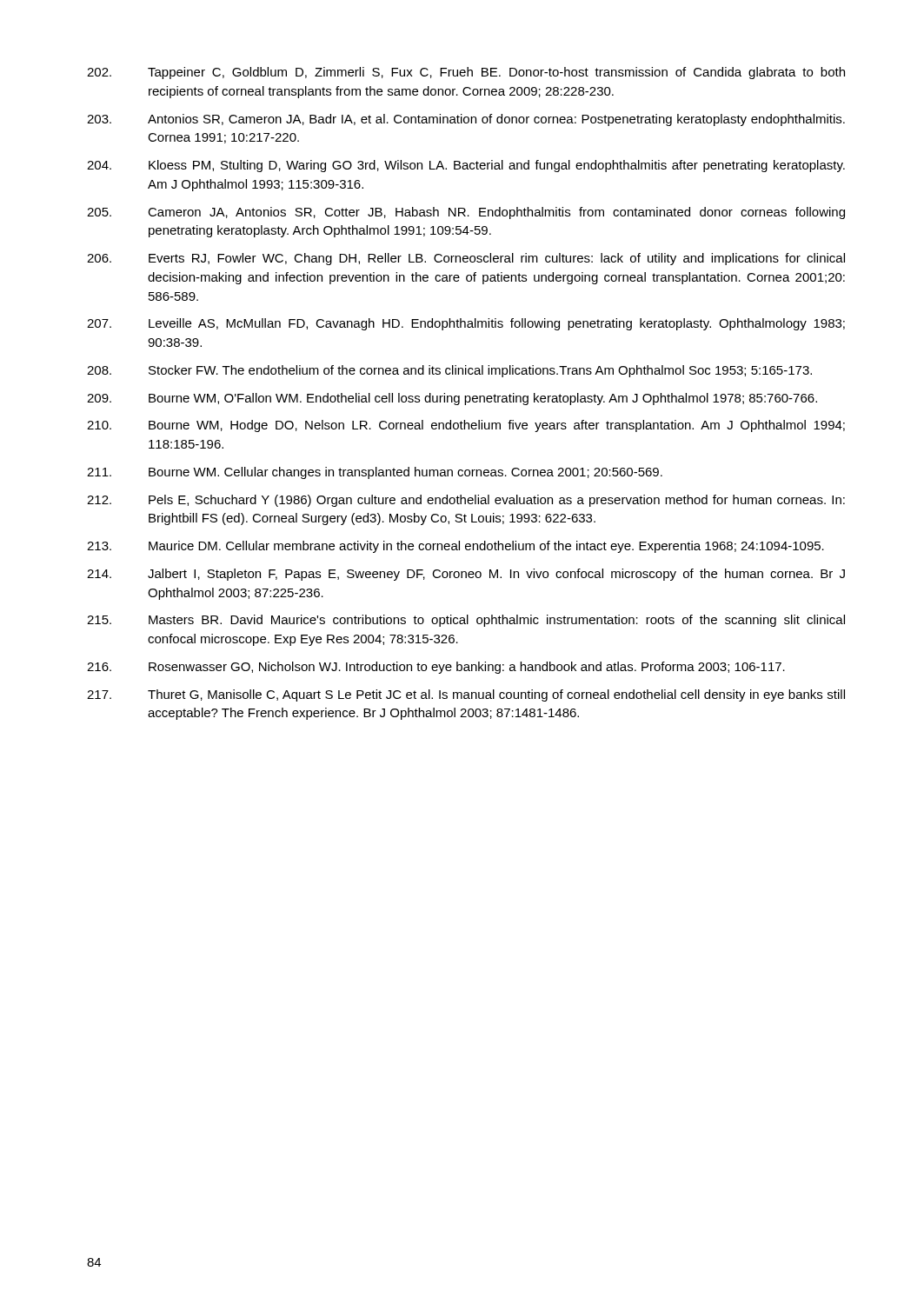Locate the text starting "214. Jalbert I, Stapleton F, Papas E, Sweeney"
The height and width of the screenshot is (1304, 924).
coord(466,583)
